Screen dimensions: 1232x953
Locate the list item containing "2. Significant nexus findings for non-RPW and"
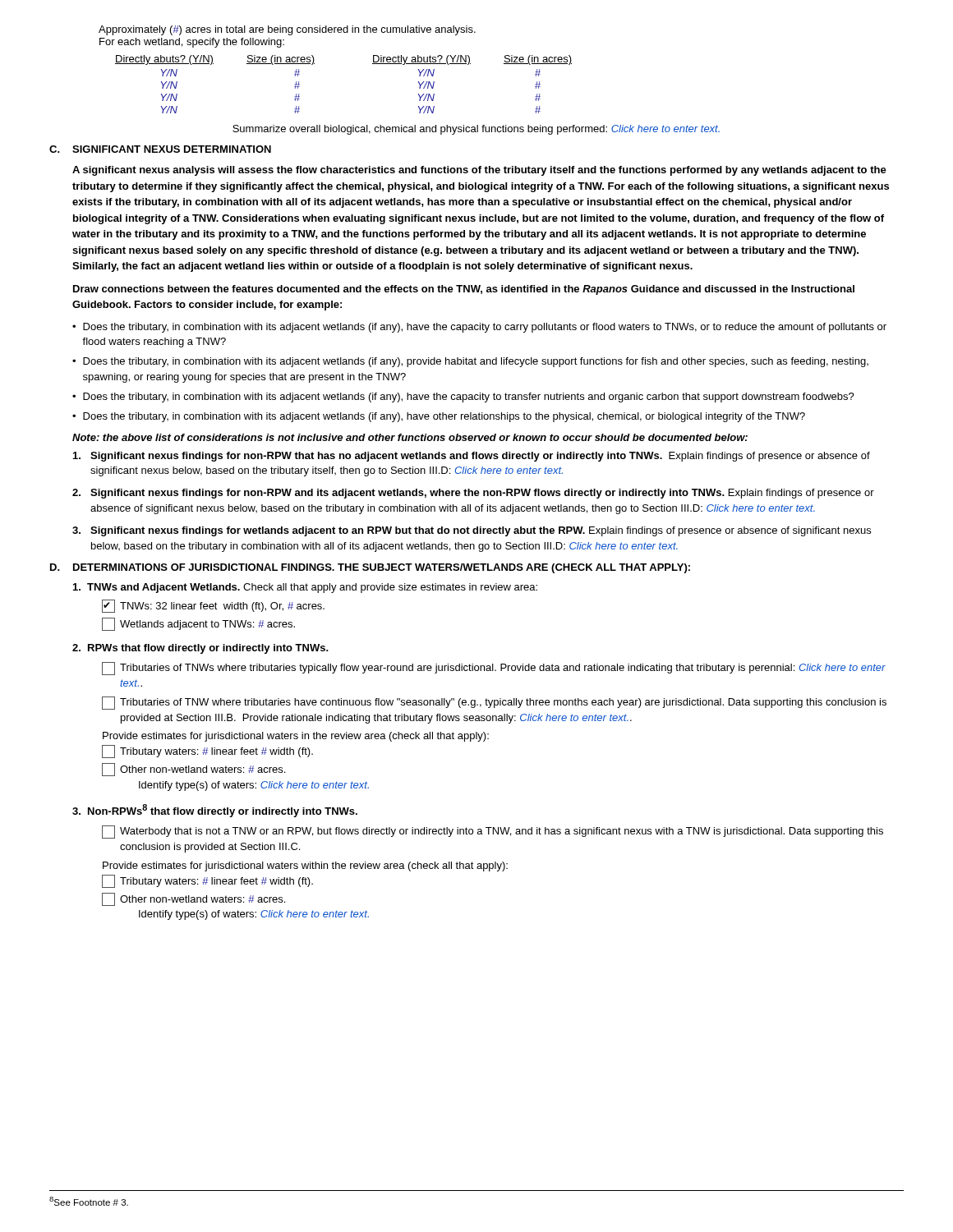(488, 501)
